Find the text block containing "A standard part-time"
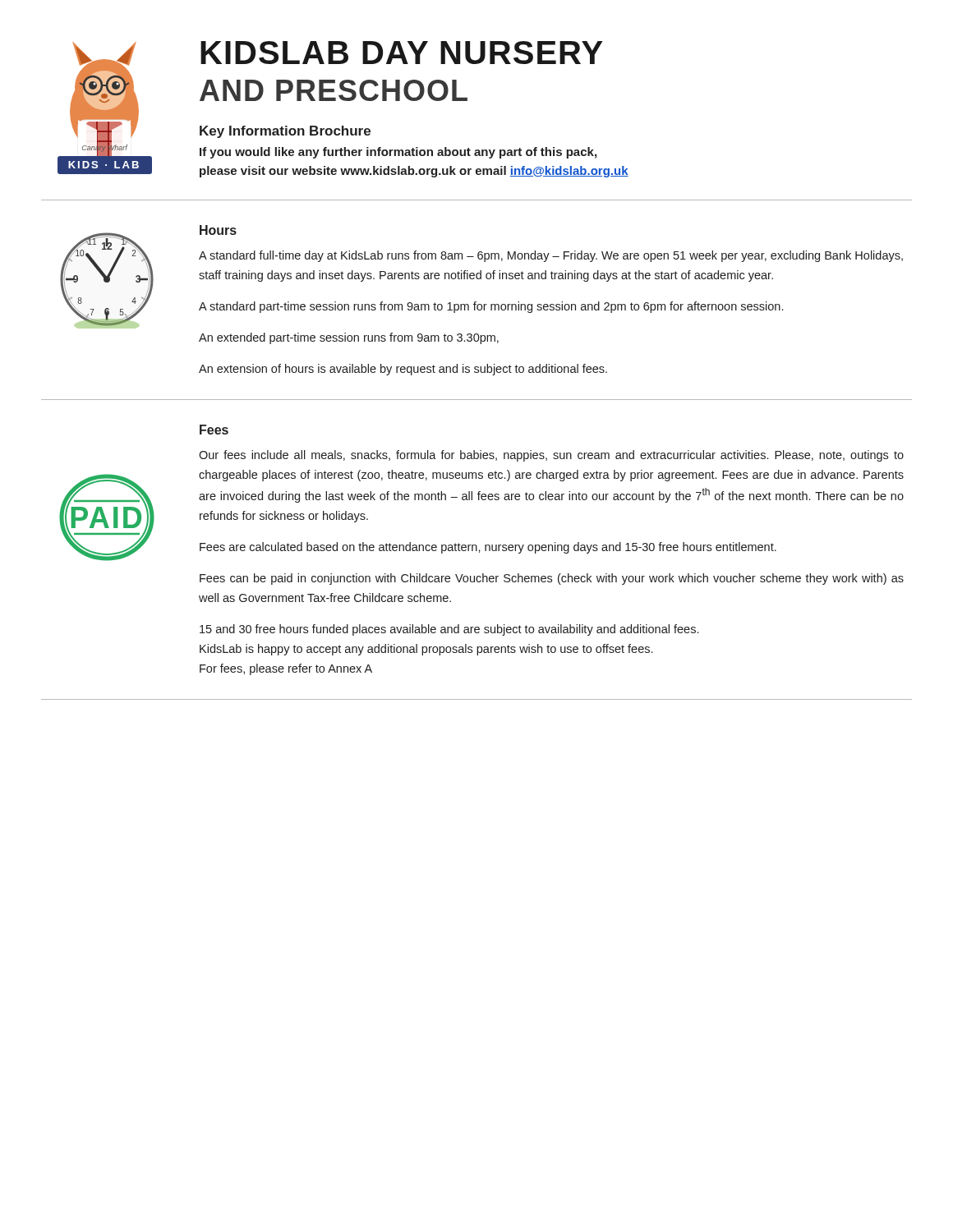This screenshot has width=953, height=1232. click(491, 306)
